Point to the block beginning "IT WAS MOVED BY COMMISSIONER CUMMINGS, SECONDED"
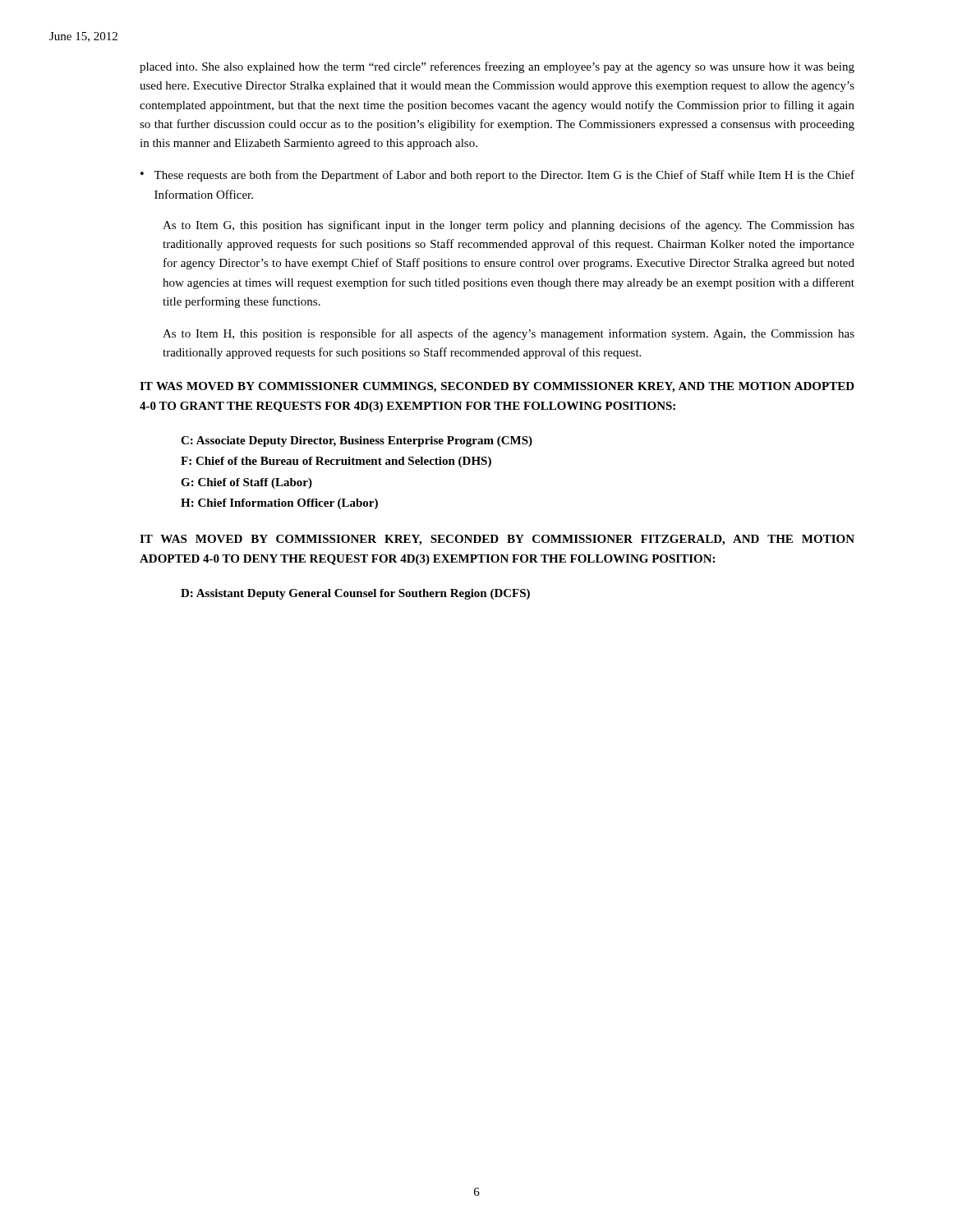Image resolution: width=953 pixels, height=1232 pixels. [497, 395]
